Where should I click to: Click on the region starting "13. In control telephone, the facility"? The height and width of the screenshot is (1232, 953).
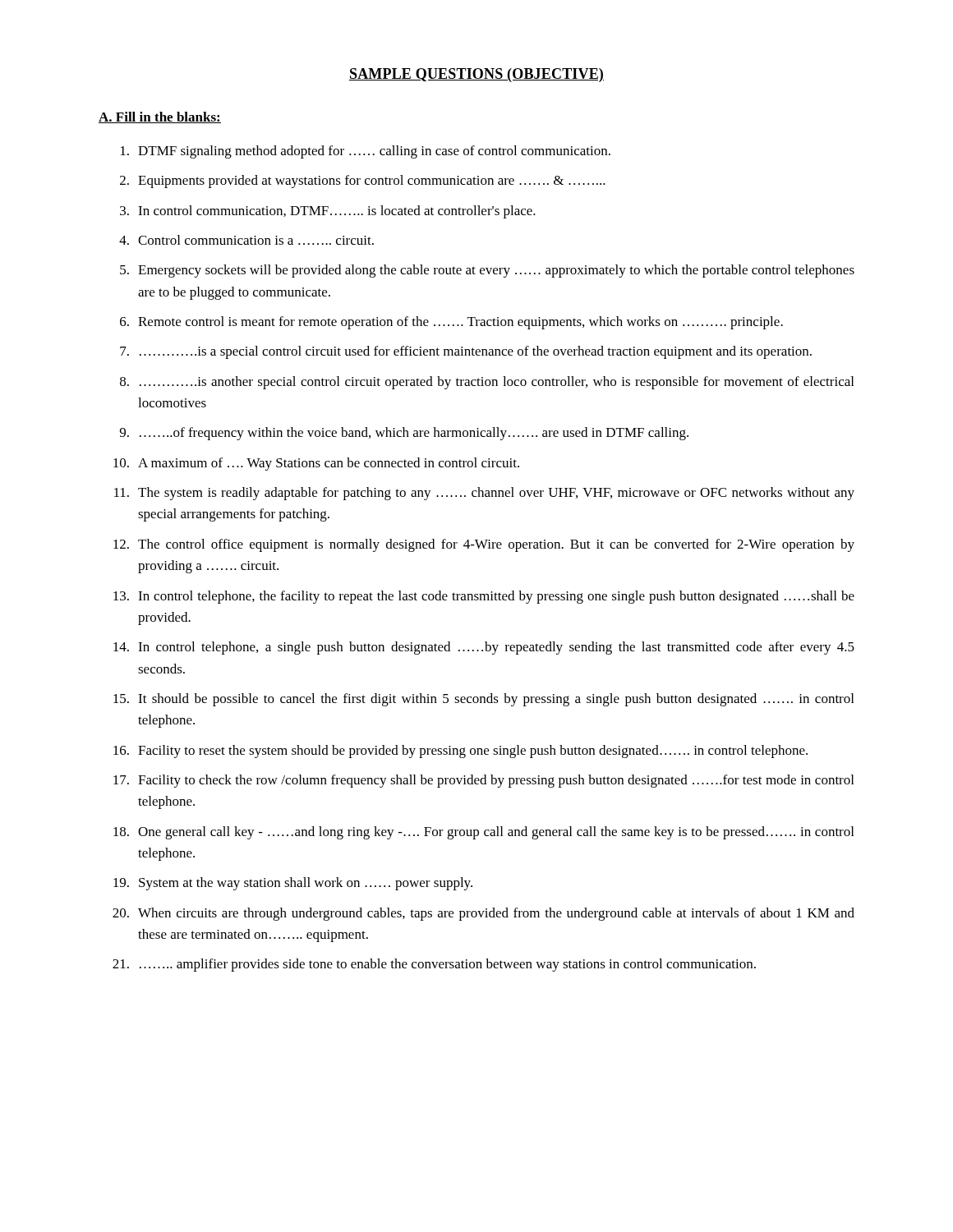point(476,607)
